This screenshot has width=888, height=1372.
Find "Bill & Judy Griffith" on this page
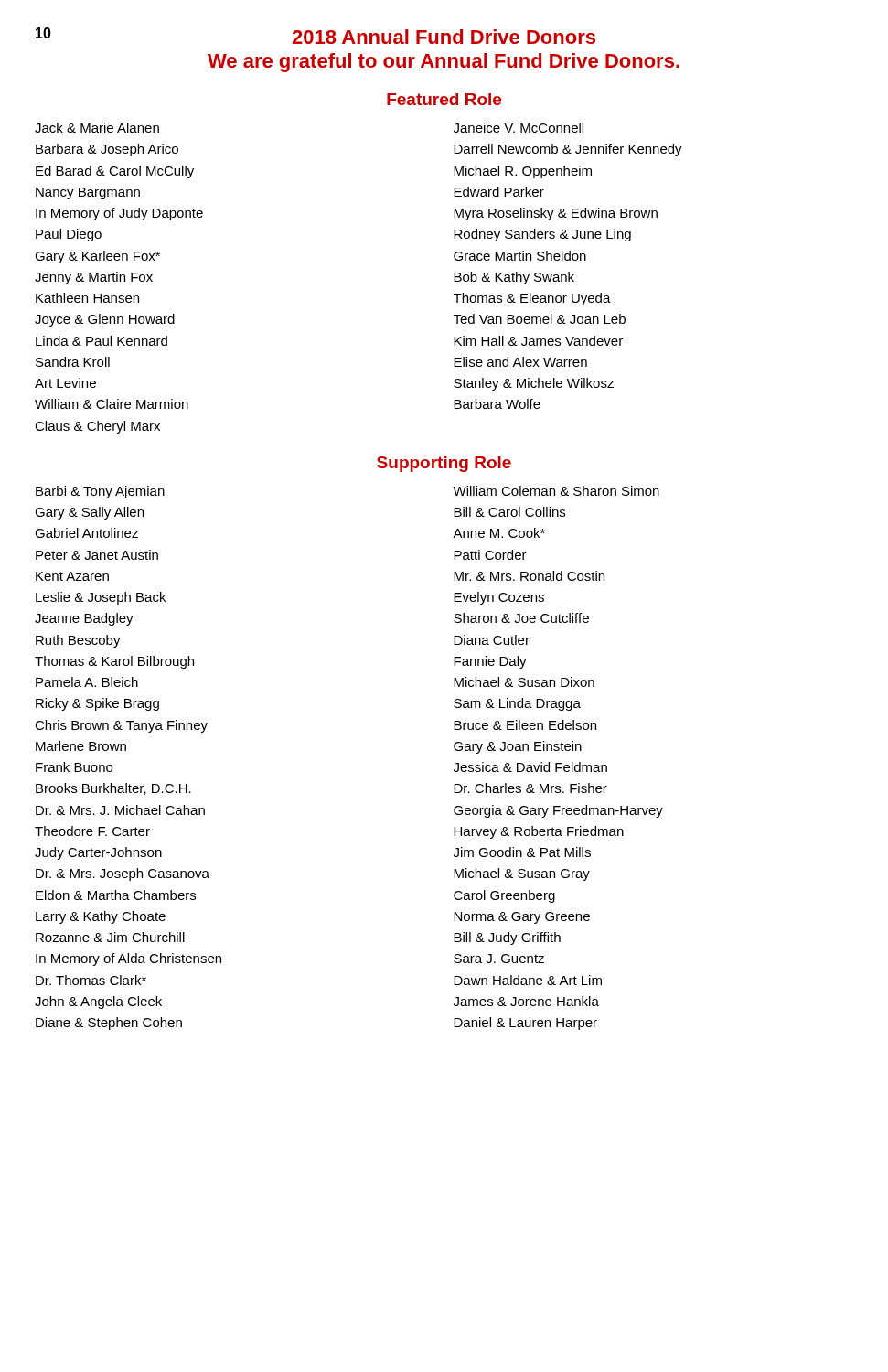pyautogui.click(x=507, y=938)
